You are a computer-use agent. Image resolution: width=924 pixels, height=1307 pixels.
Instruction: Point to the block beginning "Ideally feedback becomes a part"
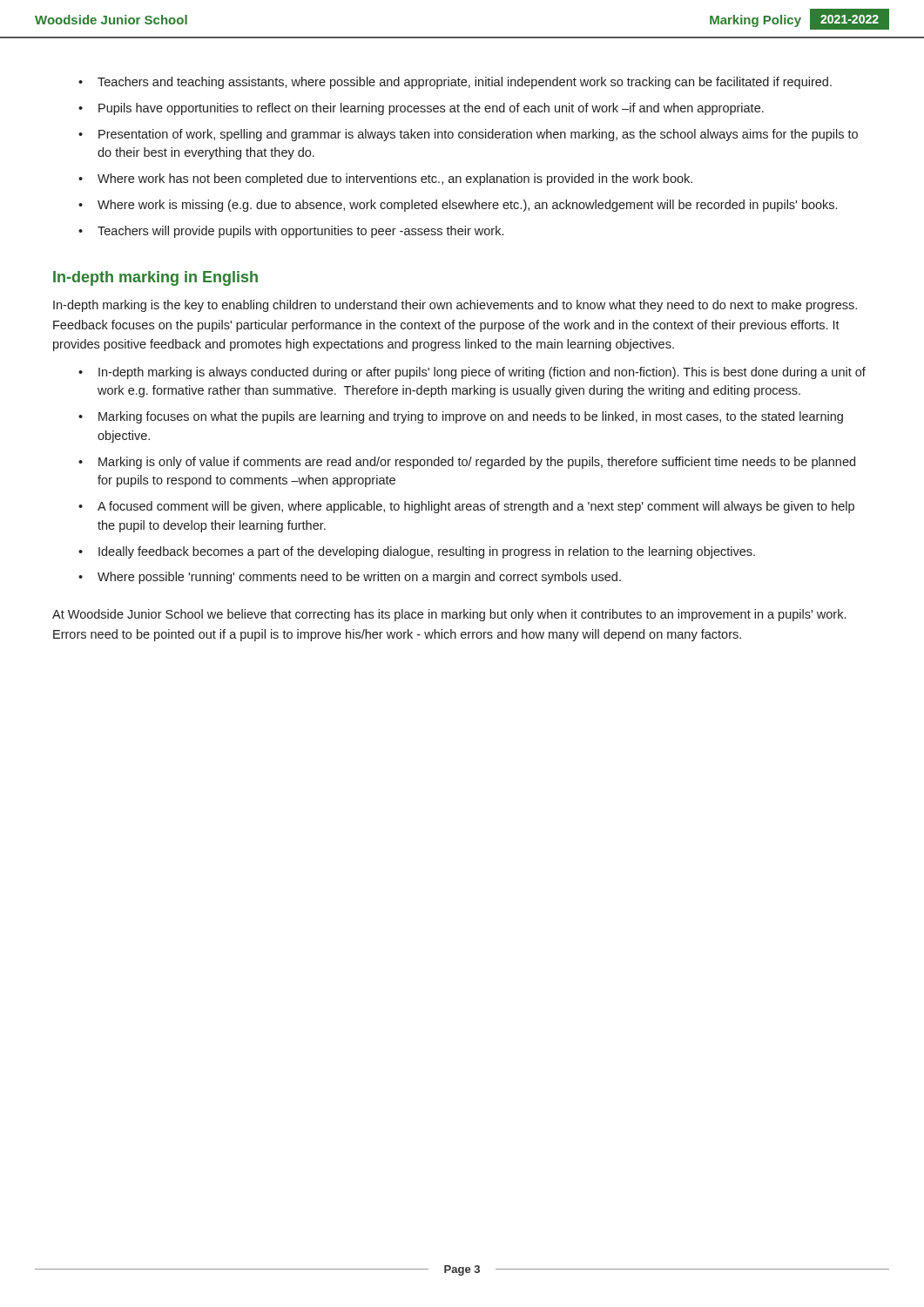tap(427, 551)
